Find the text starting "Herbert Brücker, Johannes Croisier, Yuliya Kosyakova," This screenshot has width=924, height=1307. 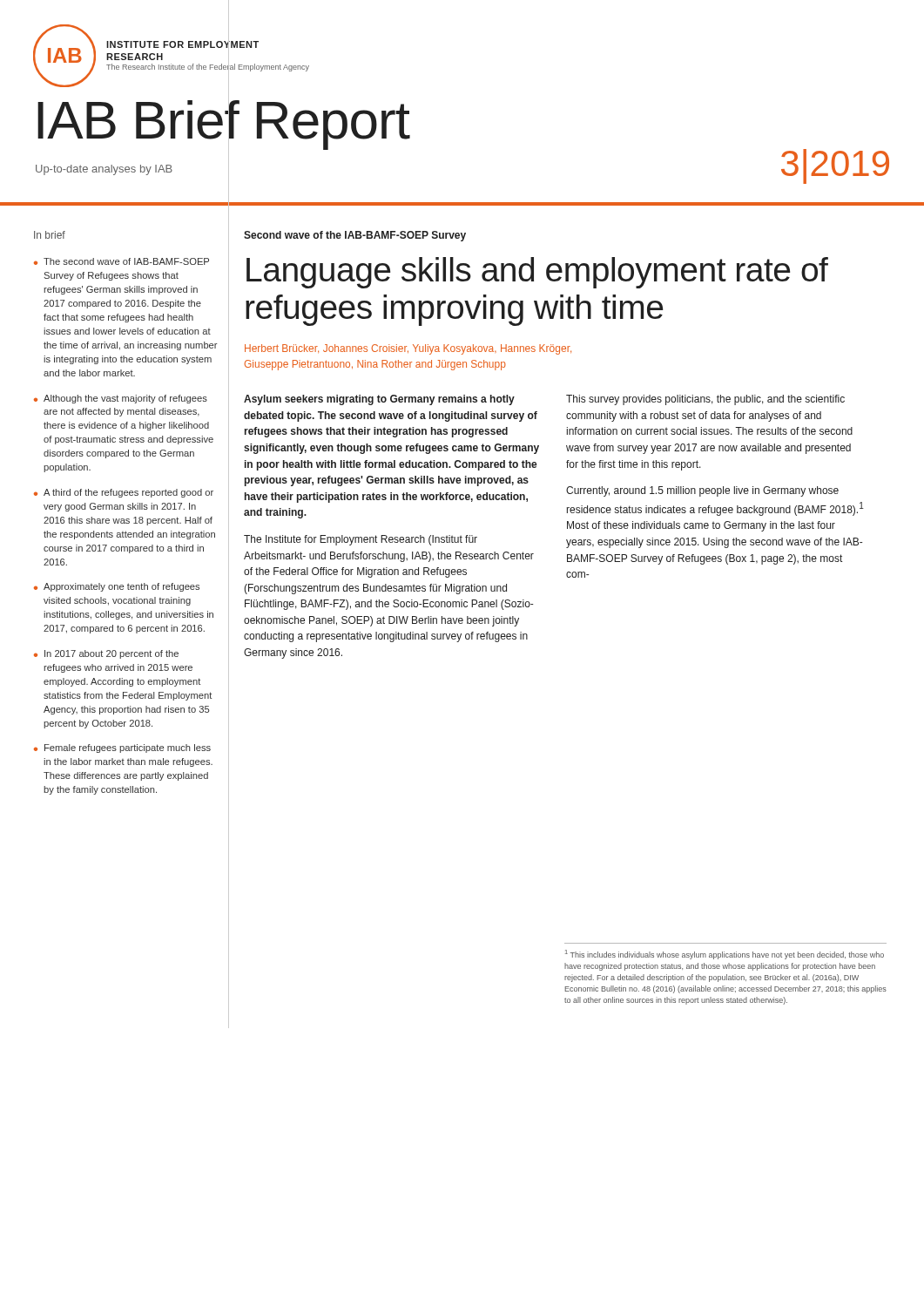pos(408,356)
